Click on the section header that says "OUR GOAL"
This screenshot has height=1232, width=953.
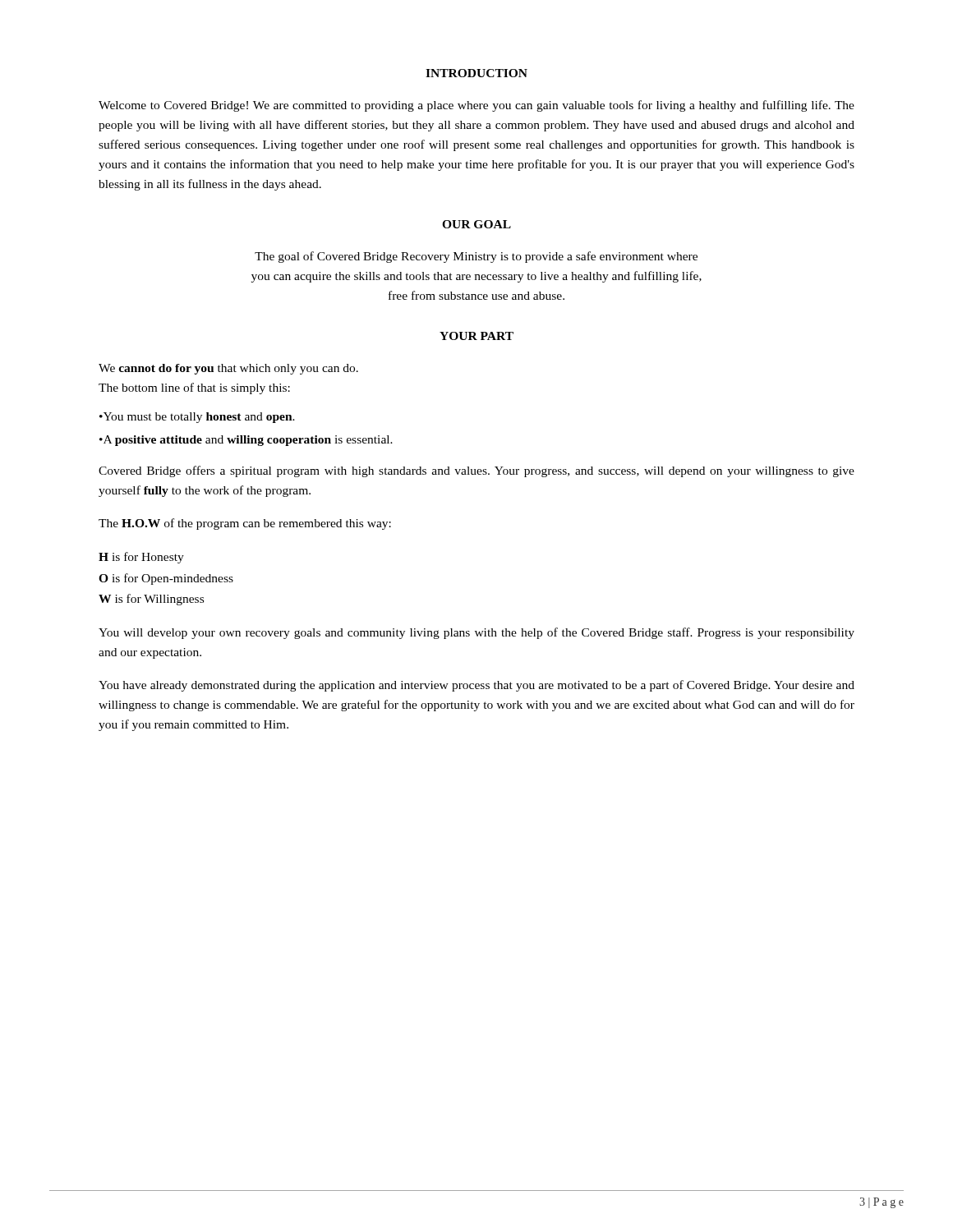pos(476,224)
